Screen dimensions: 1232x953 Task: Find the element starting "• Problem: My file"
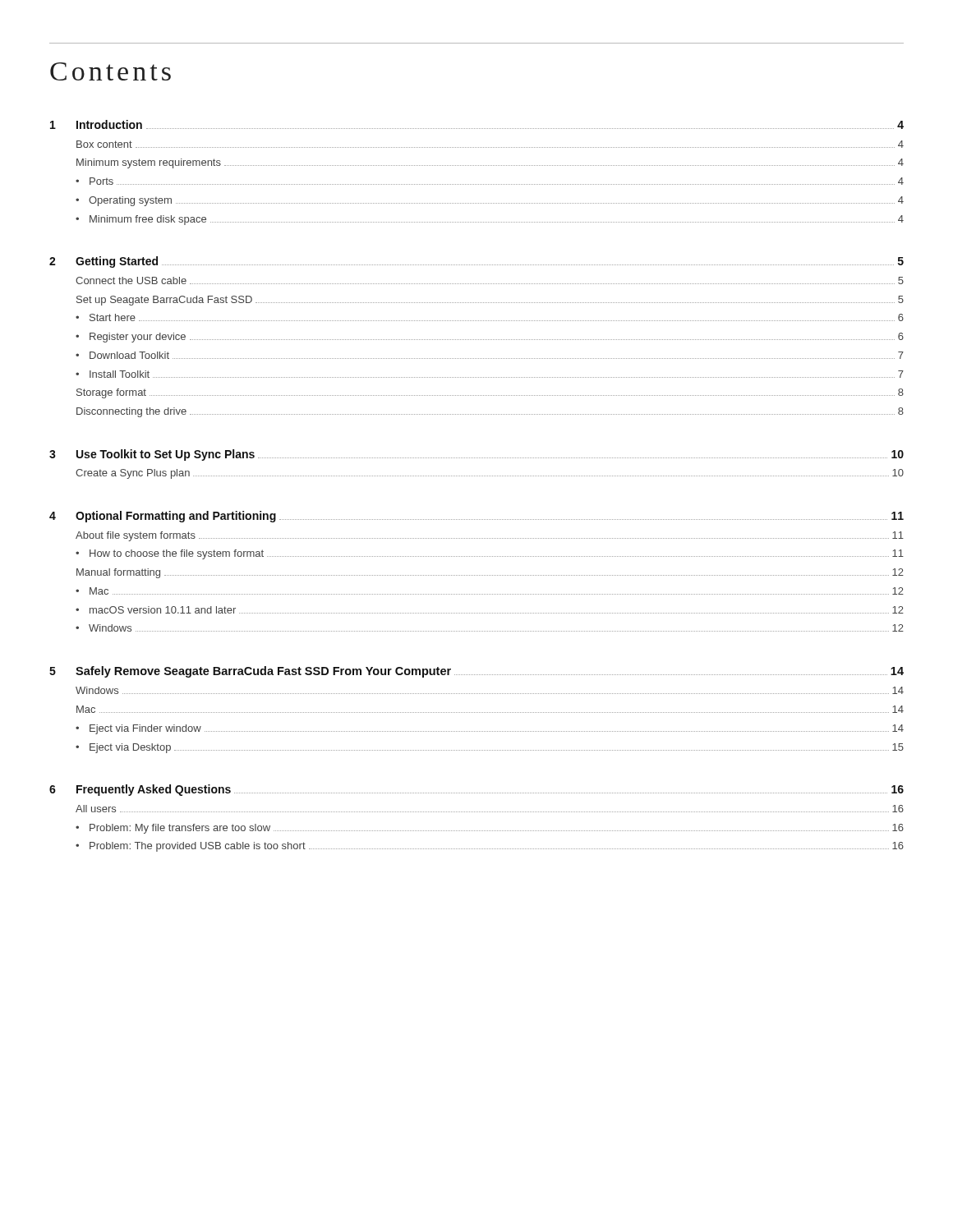pos(490,828)
